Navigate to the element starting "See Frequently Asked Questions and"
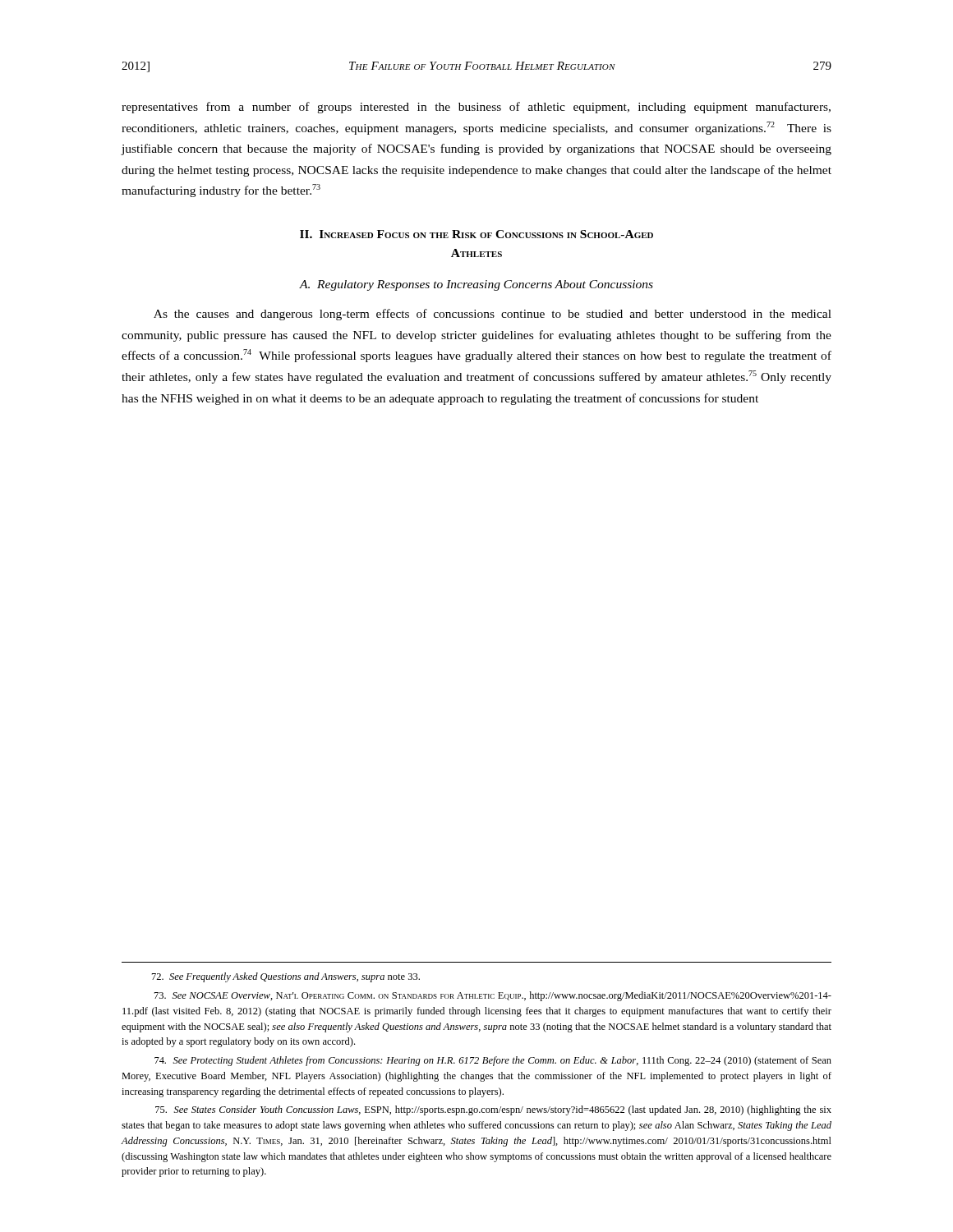Viewport: 953px width, 1232px height. coord(281,976)
